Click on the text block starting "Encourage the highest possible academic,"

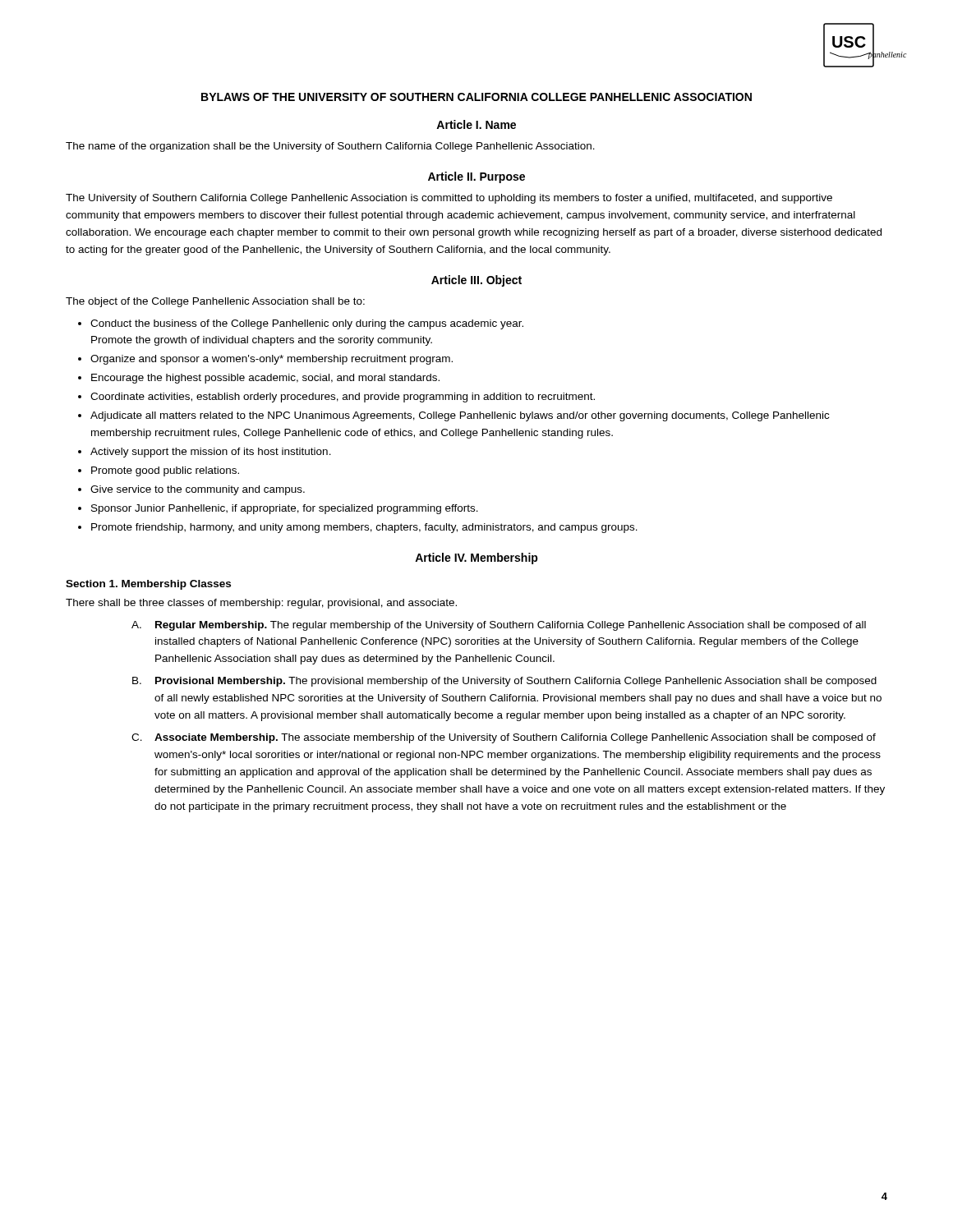[x=265, y=378]
